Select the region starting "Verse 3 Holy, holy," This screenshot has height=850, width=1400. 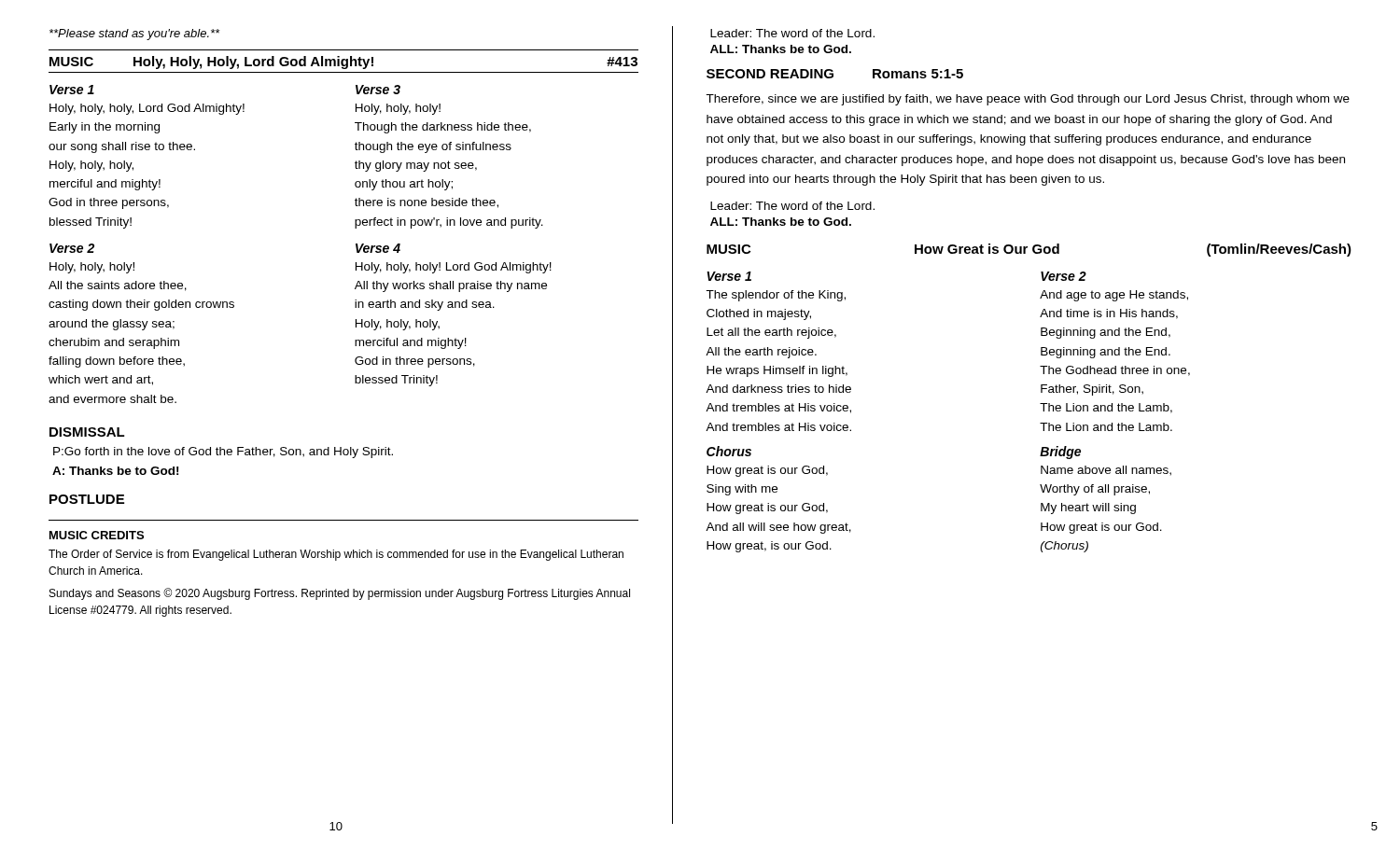[x=496, y=157]
